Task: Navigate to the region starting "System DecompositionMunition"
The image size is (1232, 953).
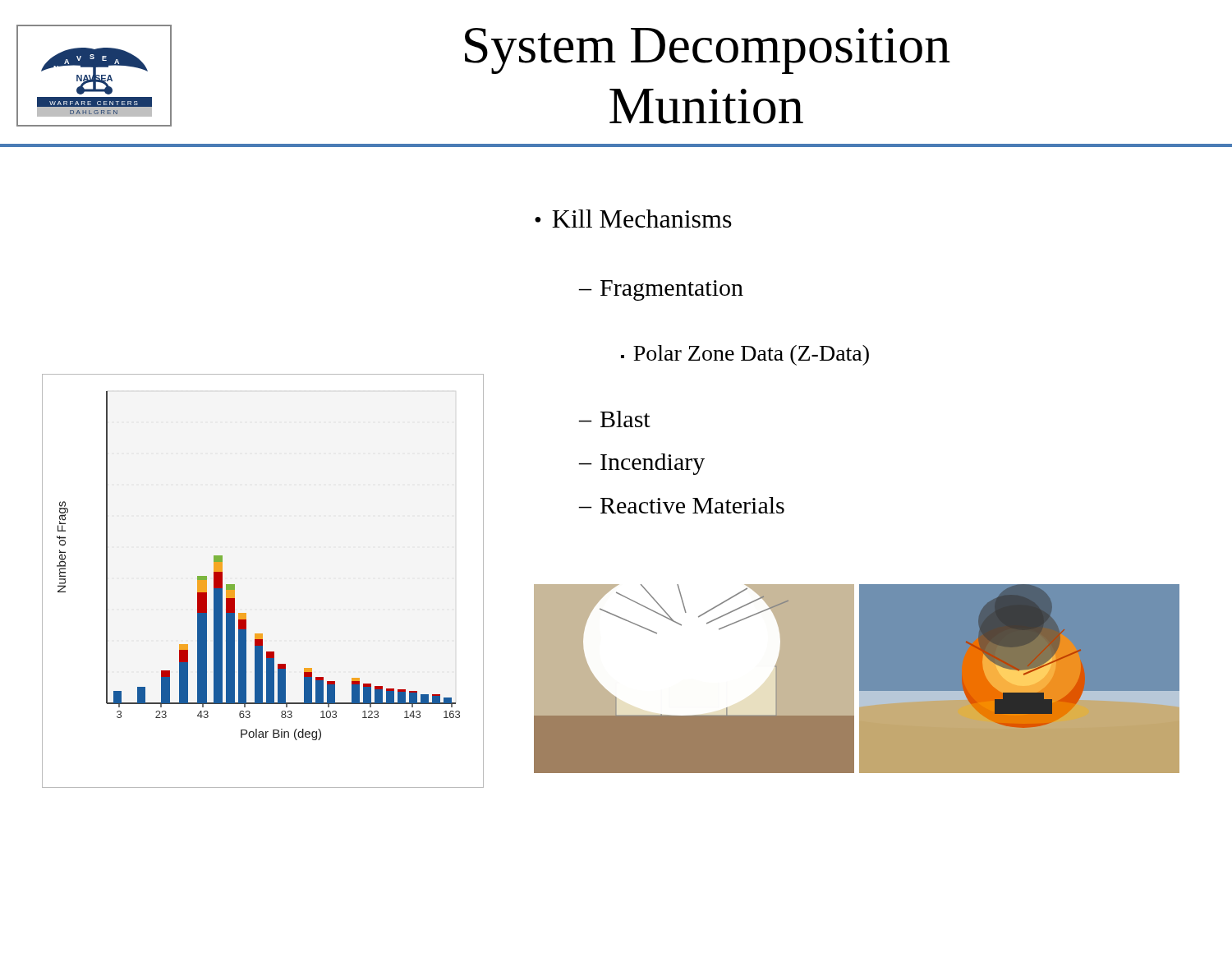Action: coord(706,75)
